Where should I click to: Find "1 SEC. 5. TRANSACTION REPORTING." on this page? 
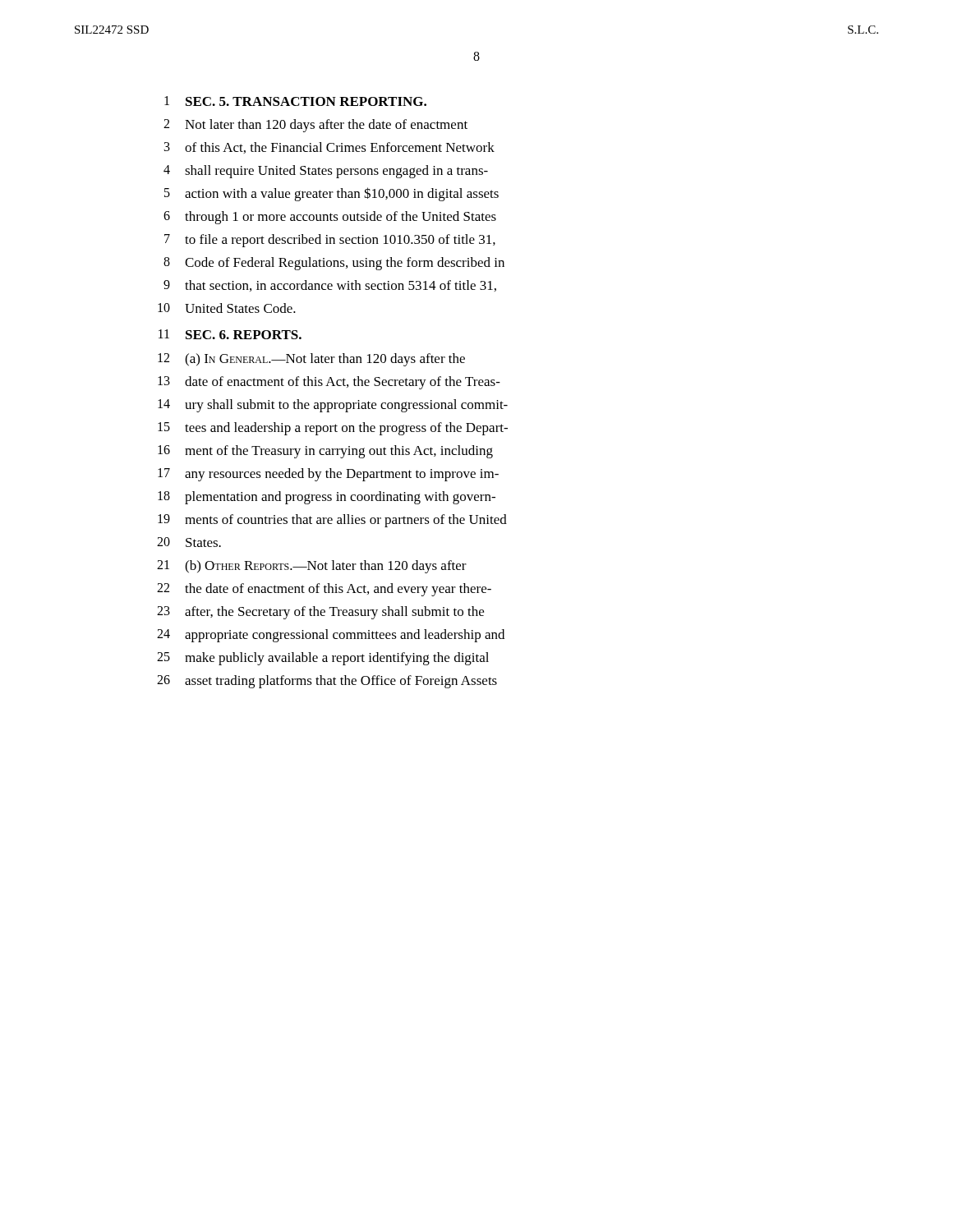pyautogui.click(x=295, y=101)
